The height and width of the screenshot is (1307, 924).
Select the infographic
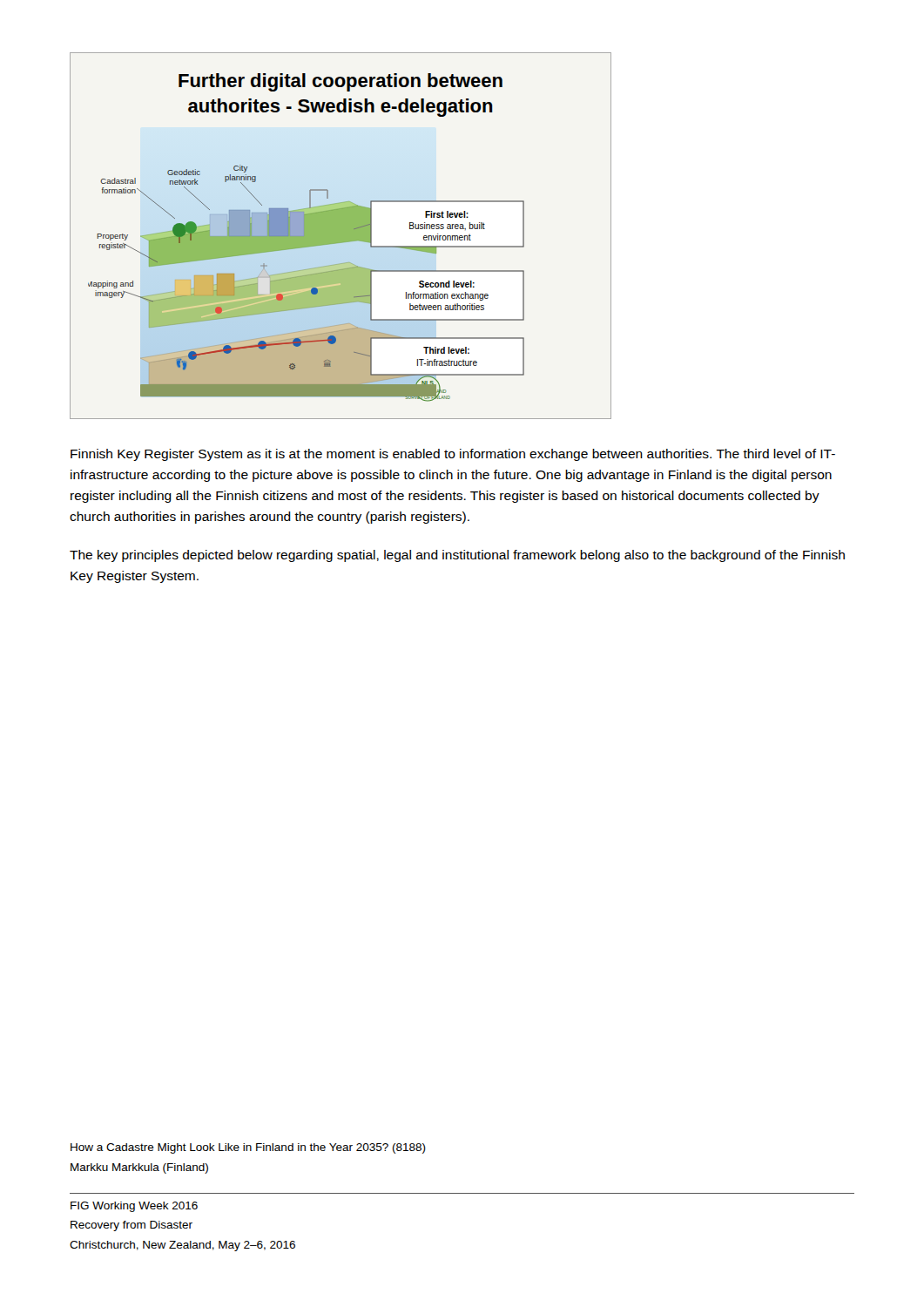coord(340,236)
